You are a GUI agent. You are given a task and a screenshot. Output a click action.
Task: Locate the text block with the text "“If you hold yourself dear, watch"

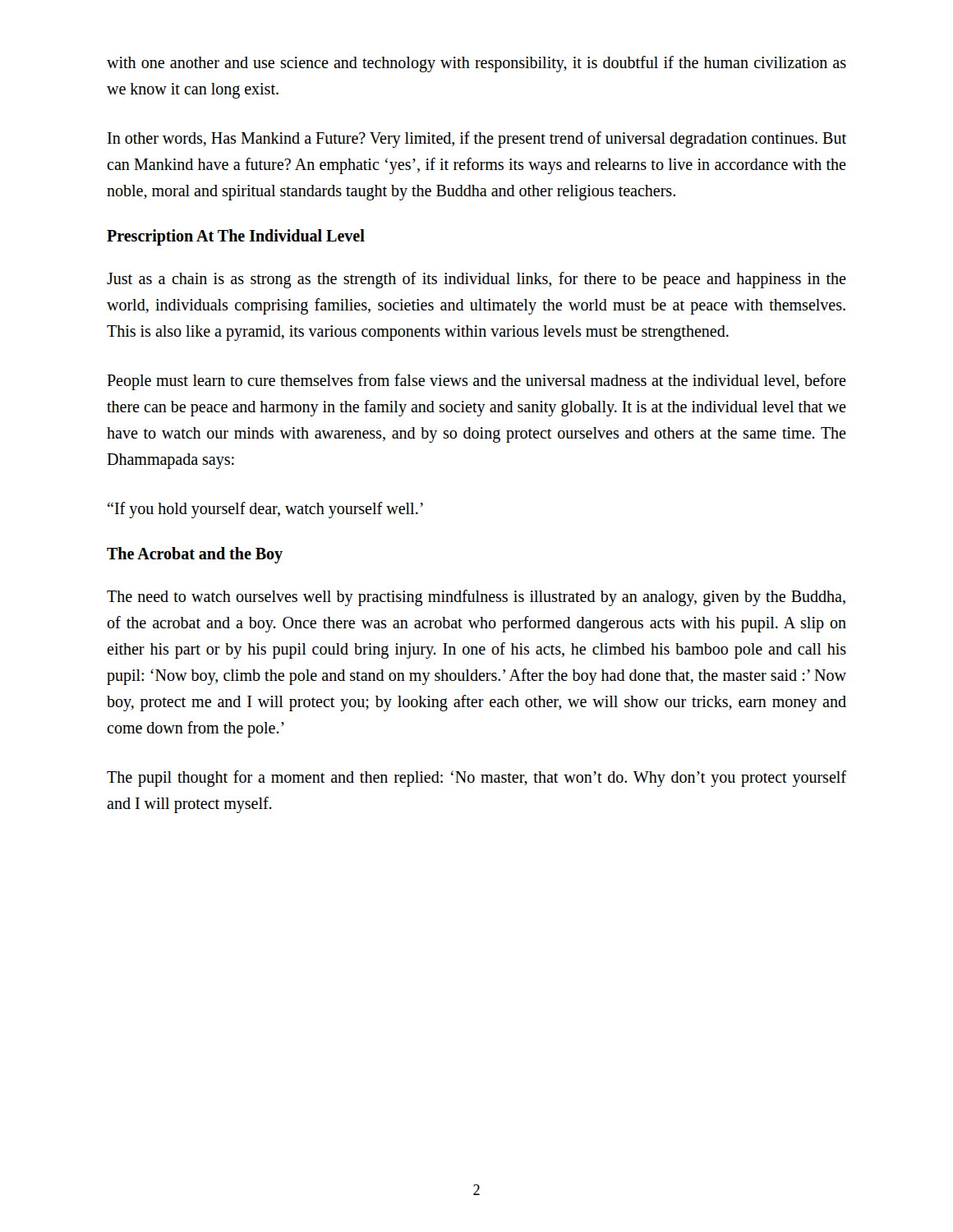click(266, 508)
